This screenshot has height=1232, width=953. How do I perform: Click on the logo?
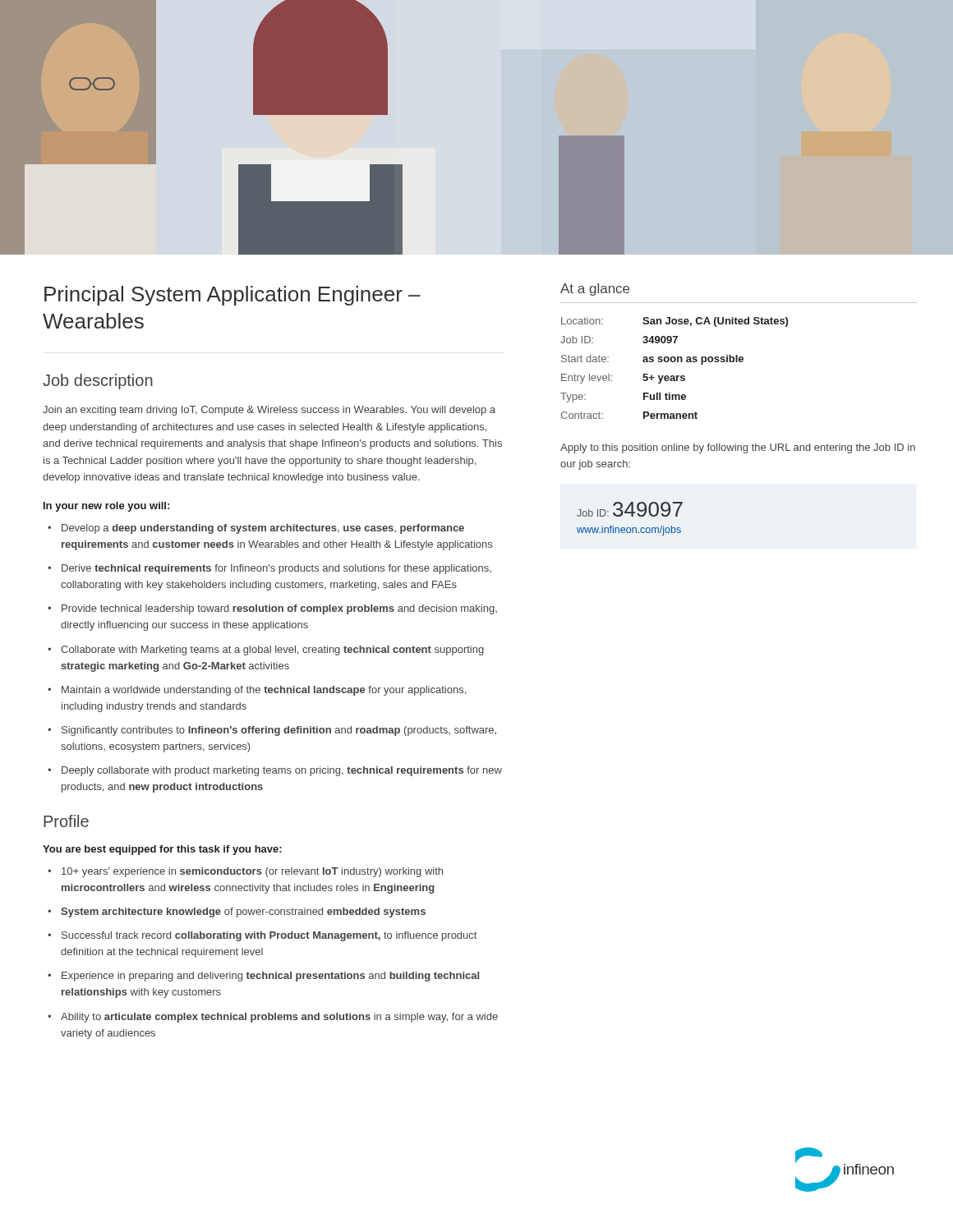[853, 1171]
